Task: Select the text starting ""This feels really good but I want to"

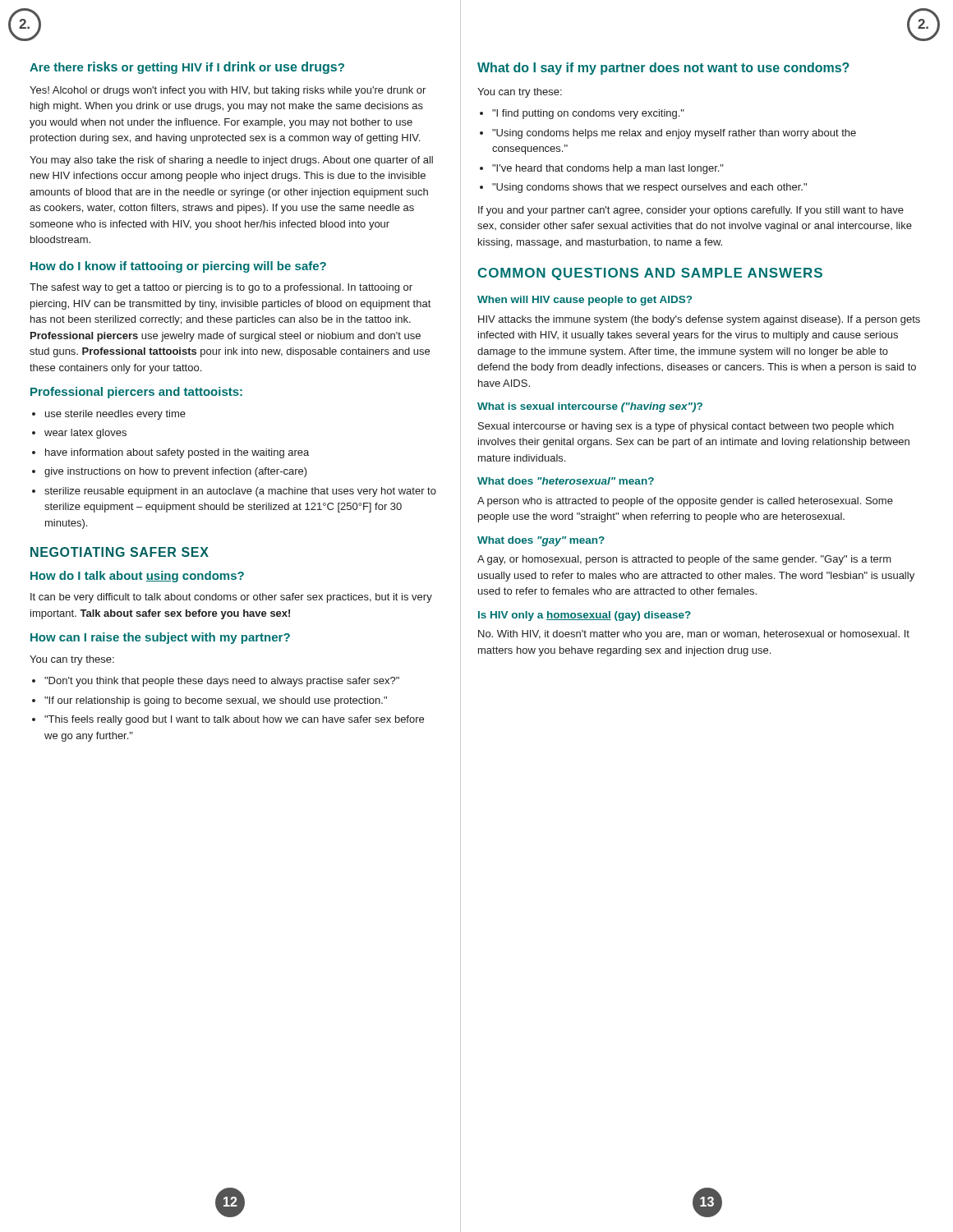Action: pyautogui.click(x=241, y=727)
